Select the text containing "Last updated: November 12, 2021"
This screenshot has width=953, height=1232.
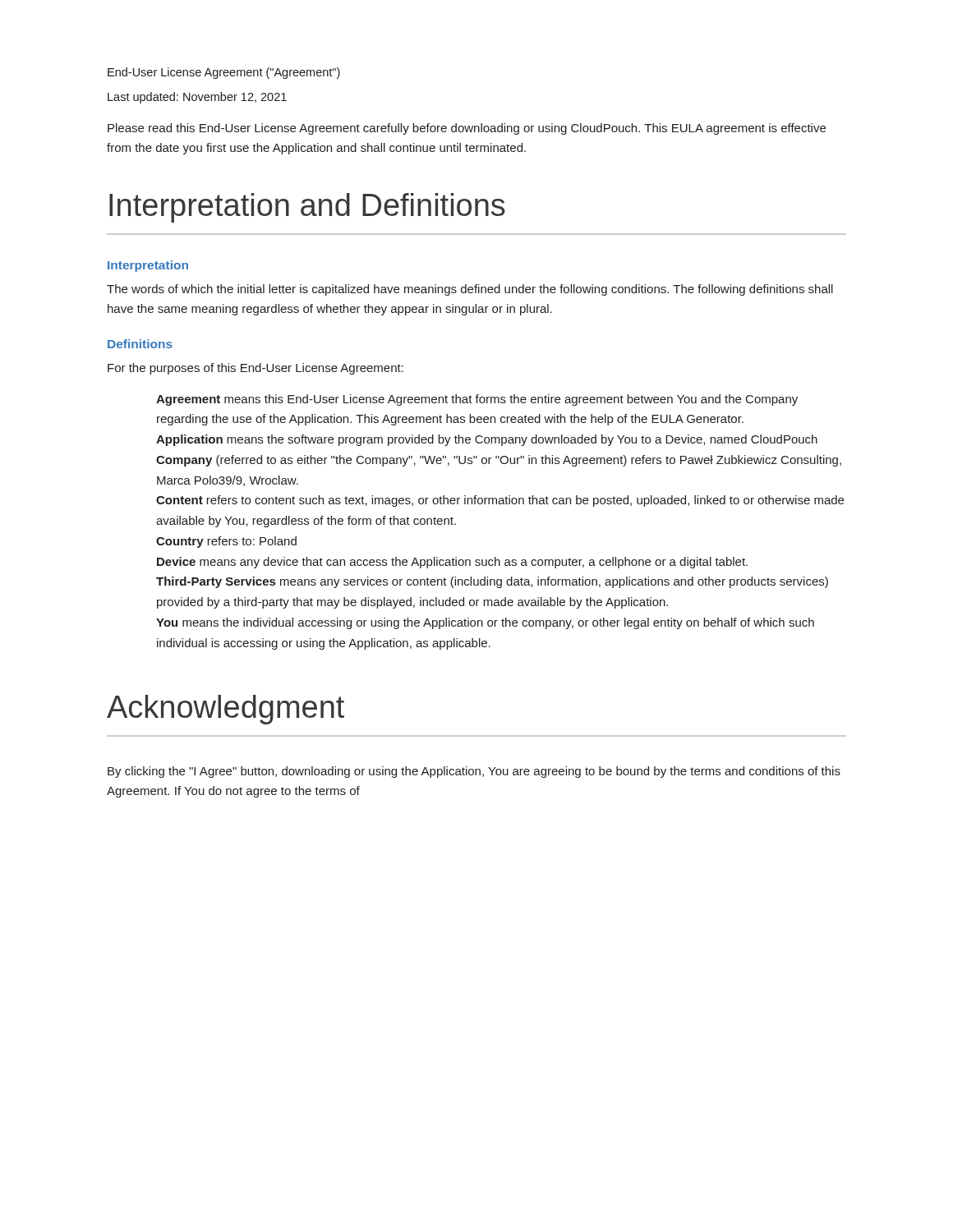click(x=197, y=97)
